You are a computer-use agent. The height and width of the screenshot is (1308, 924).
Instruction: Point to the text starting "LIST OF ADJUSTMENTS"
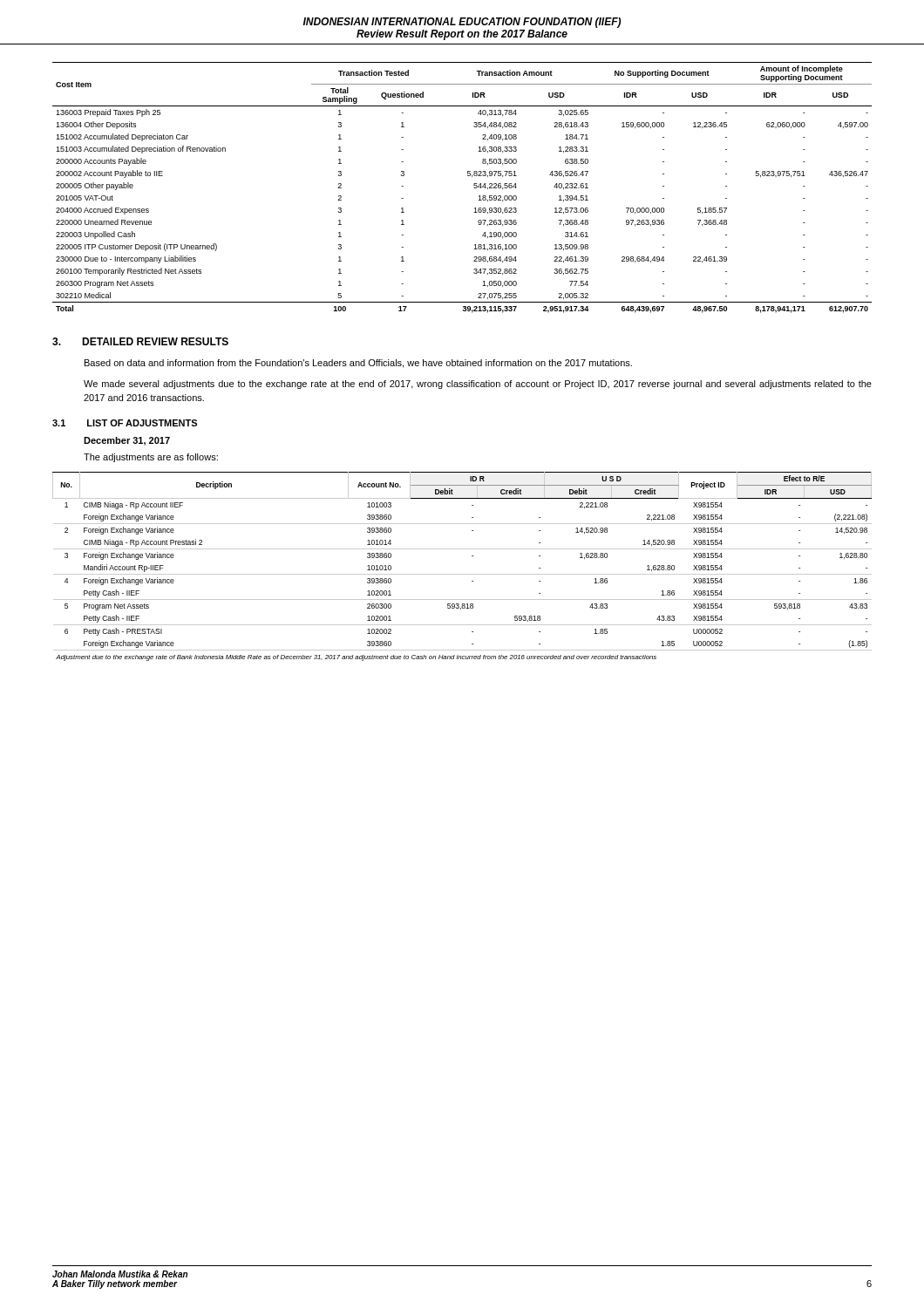click(x=142, y=423)
